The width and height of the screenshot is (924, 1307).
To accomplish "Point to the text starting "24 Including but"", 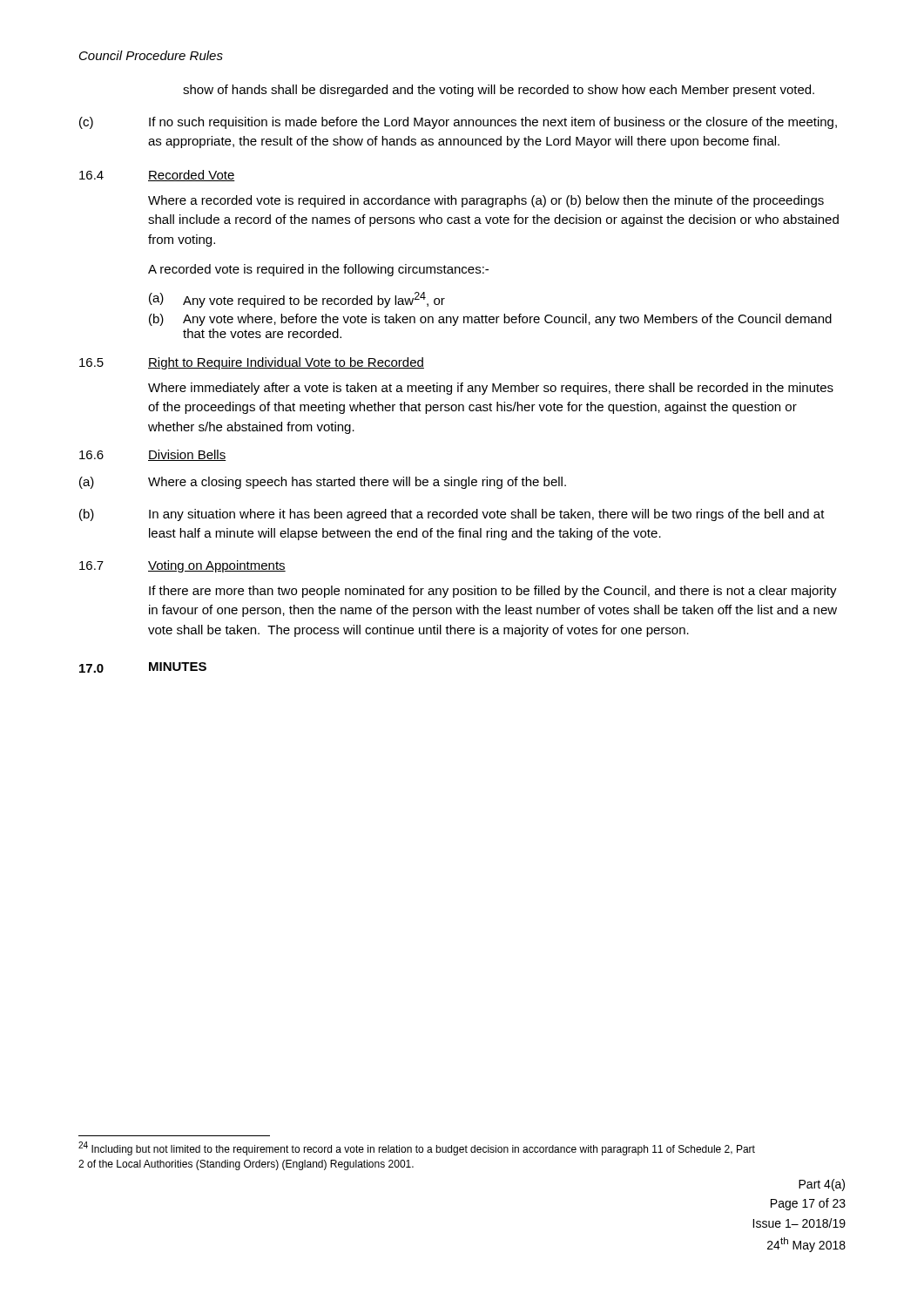I will point(417,1156).
